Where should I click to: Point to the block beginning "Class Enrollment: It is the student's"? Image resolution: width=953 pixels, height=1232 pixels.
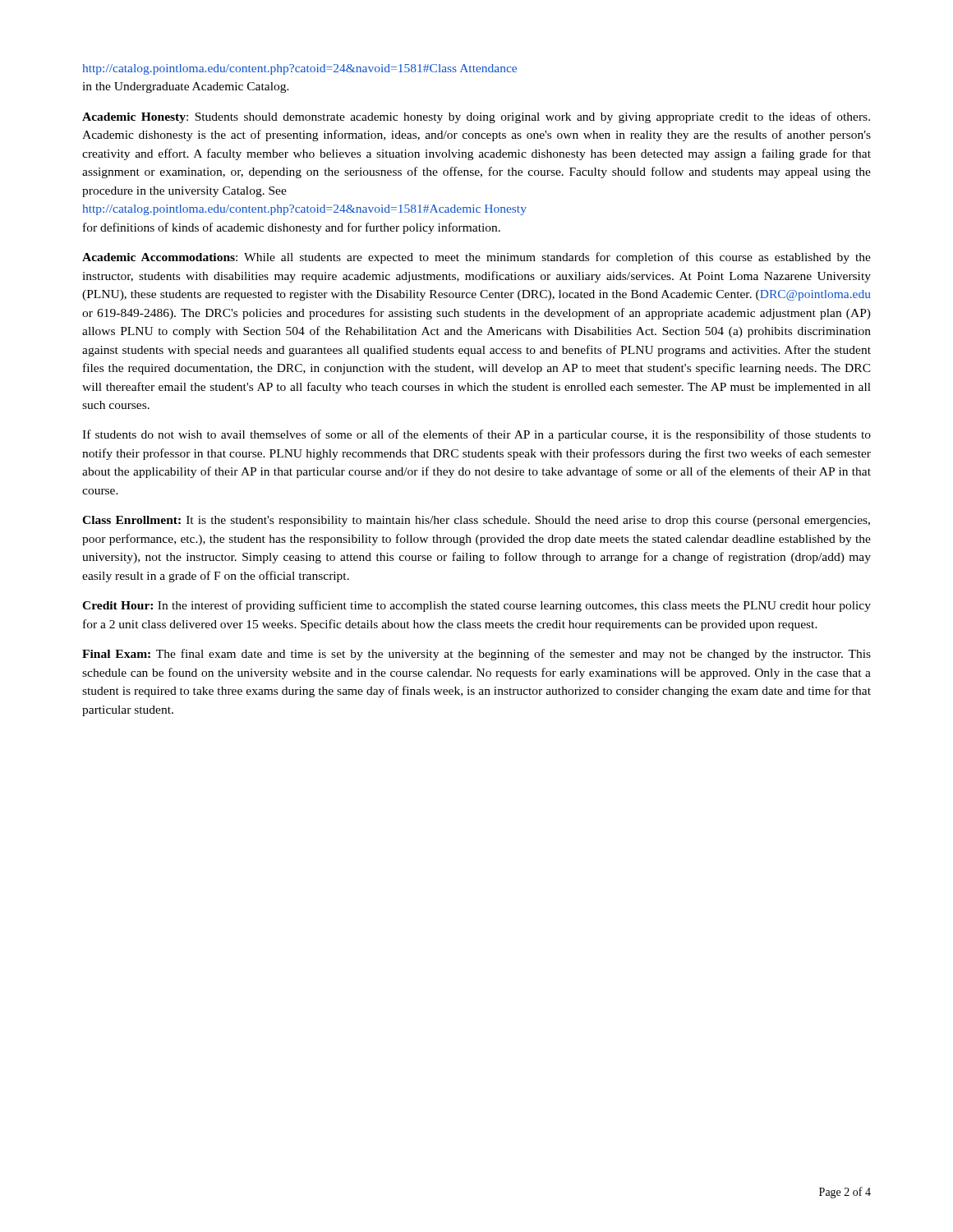[476, 547]
